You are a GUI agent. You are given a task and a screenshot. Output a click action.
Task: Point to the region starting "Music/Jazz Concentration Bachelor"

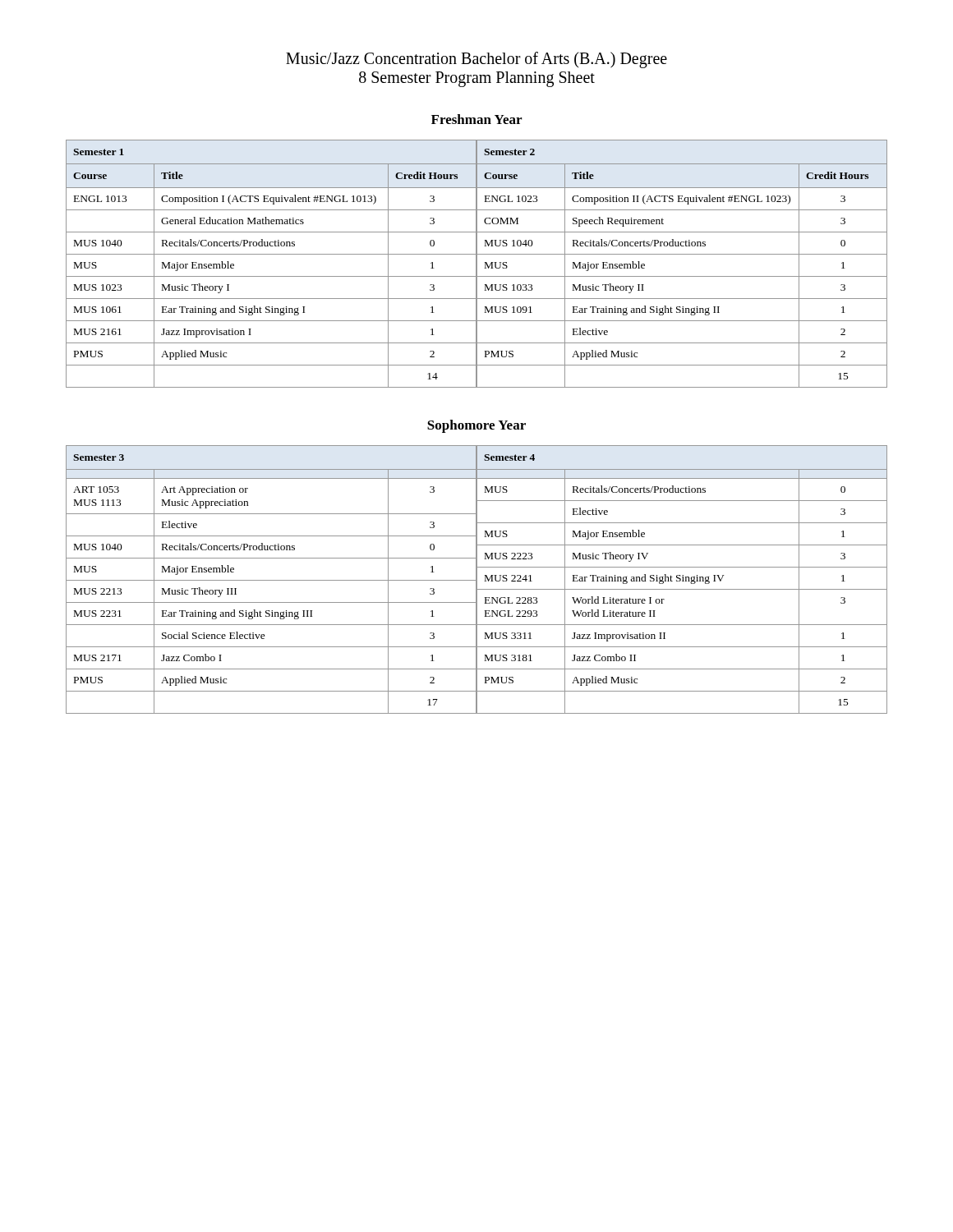pyautogui.click(x=476, y=68)
